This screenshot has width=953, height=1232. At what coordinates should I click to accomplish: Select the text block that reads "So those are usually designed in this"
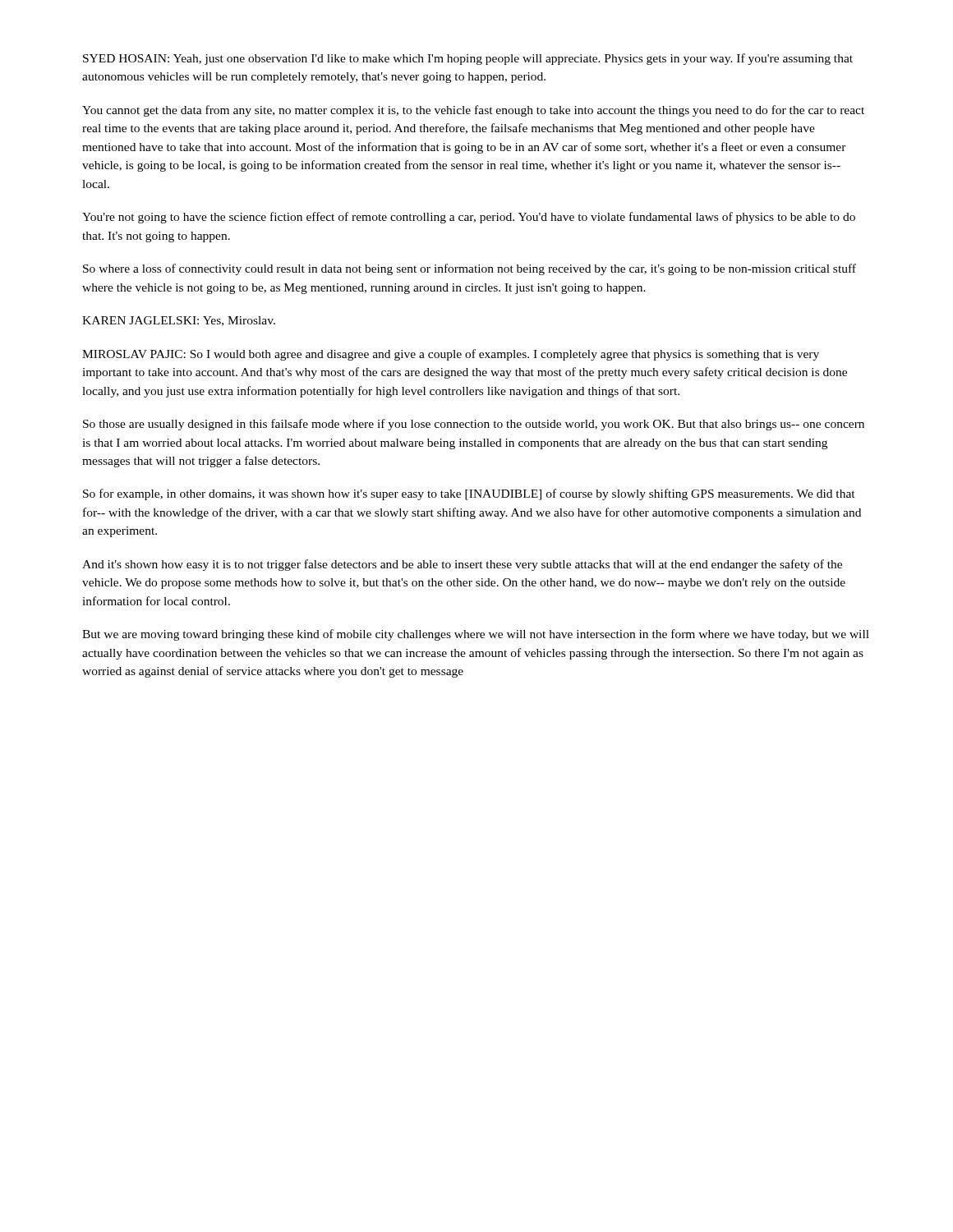pos(473,442)
